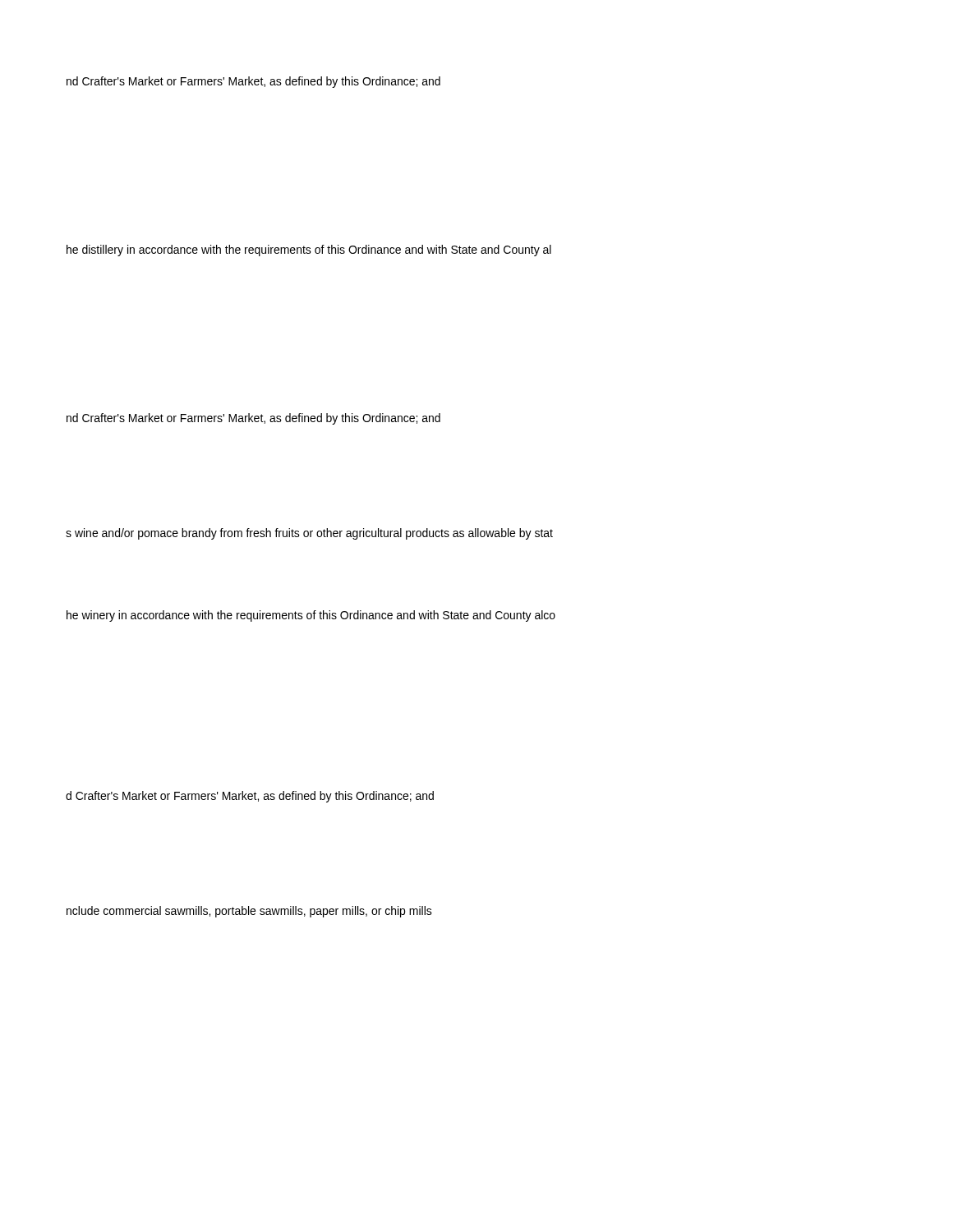Point to the text starting "d Crafter's Market or"
The height and width of the screenshot is (1232, 953).
pyautogui.click(x=250, y=796)
